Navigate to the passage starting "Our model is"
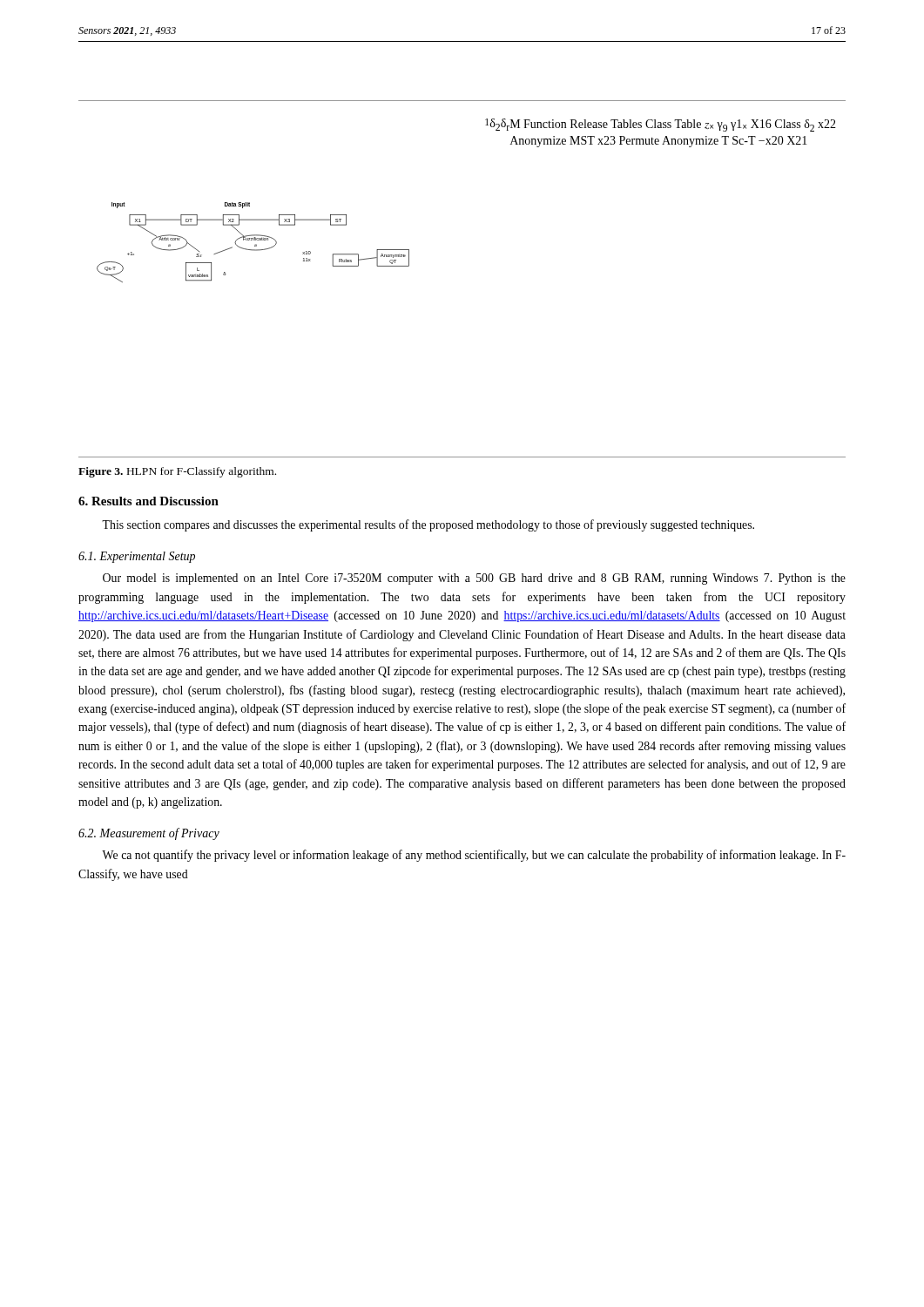 pos(462,690)
